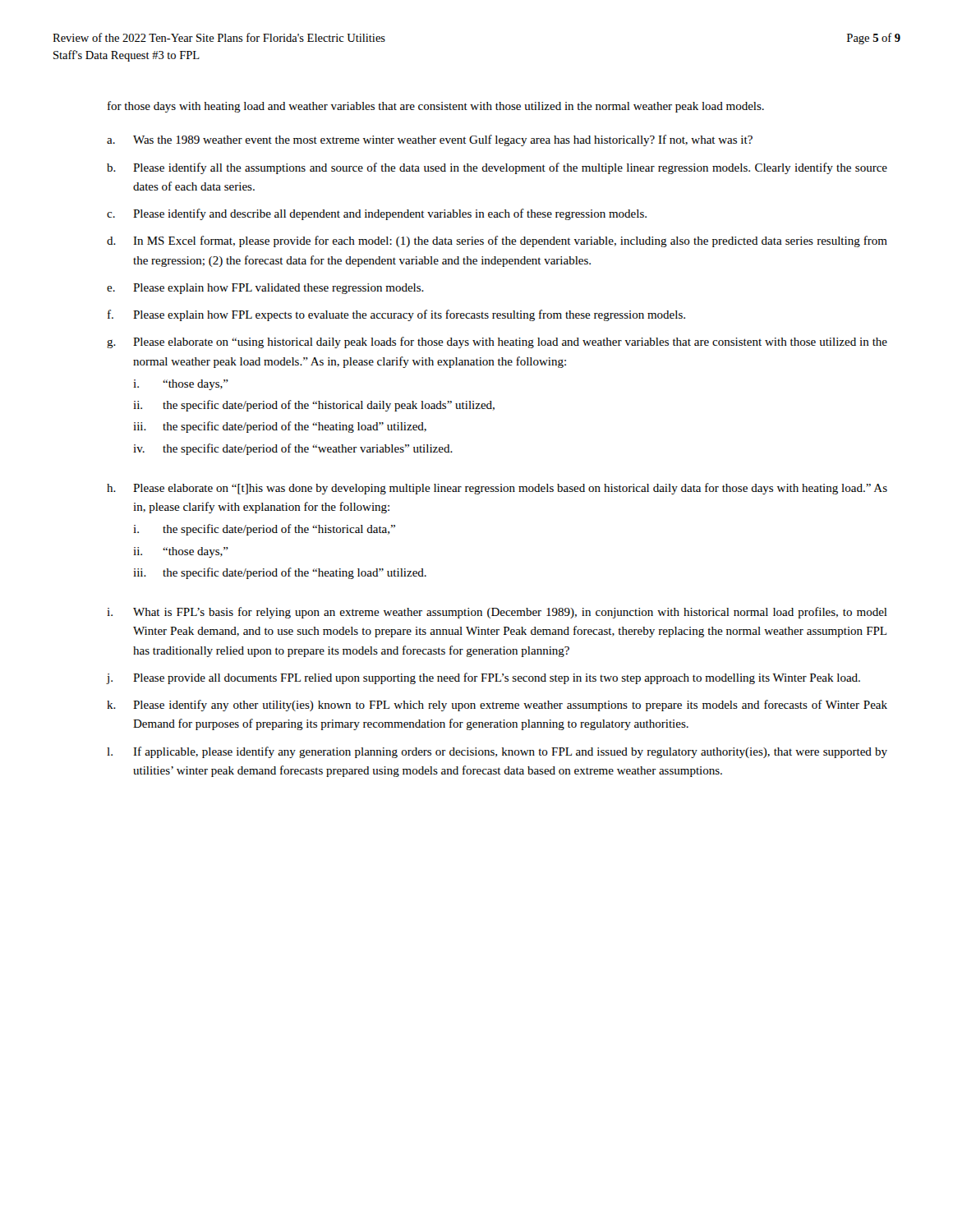Point to the text starting "for those days with heating load and weather"
Viewport: 953px width, 1232px height.
(x=436, y=106)
